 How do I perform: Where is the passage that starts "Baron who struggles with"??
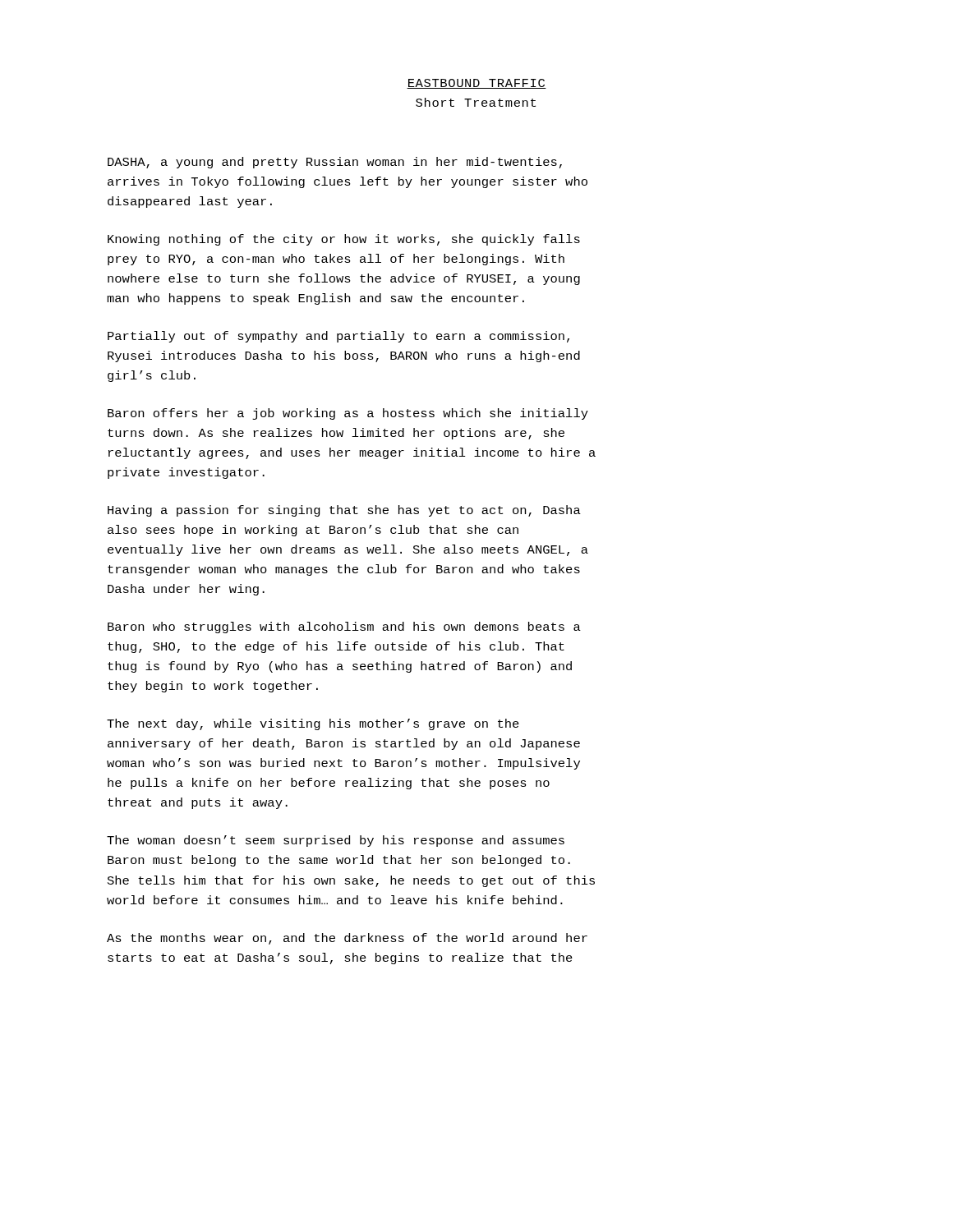pos(344,657)
